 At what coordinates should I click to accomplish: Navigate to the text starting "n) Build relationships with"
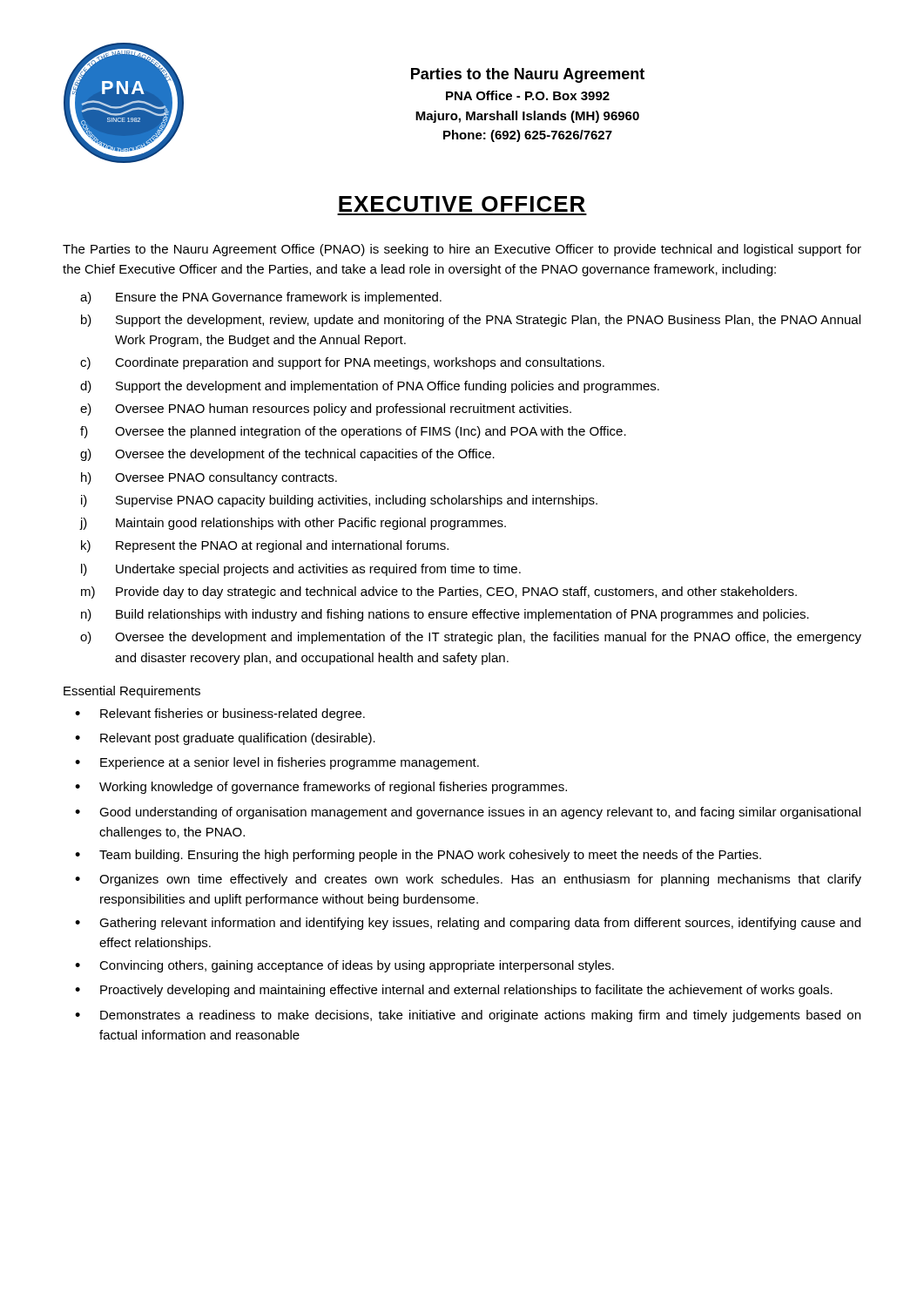(462, 614)
